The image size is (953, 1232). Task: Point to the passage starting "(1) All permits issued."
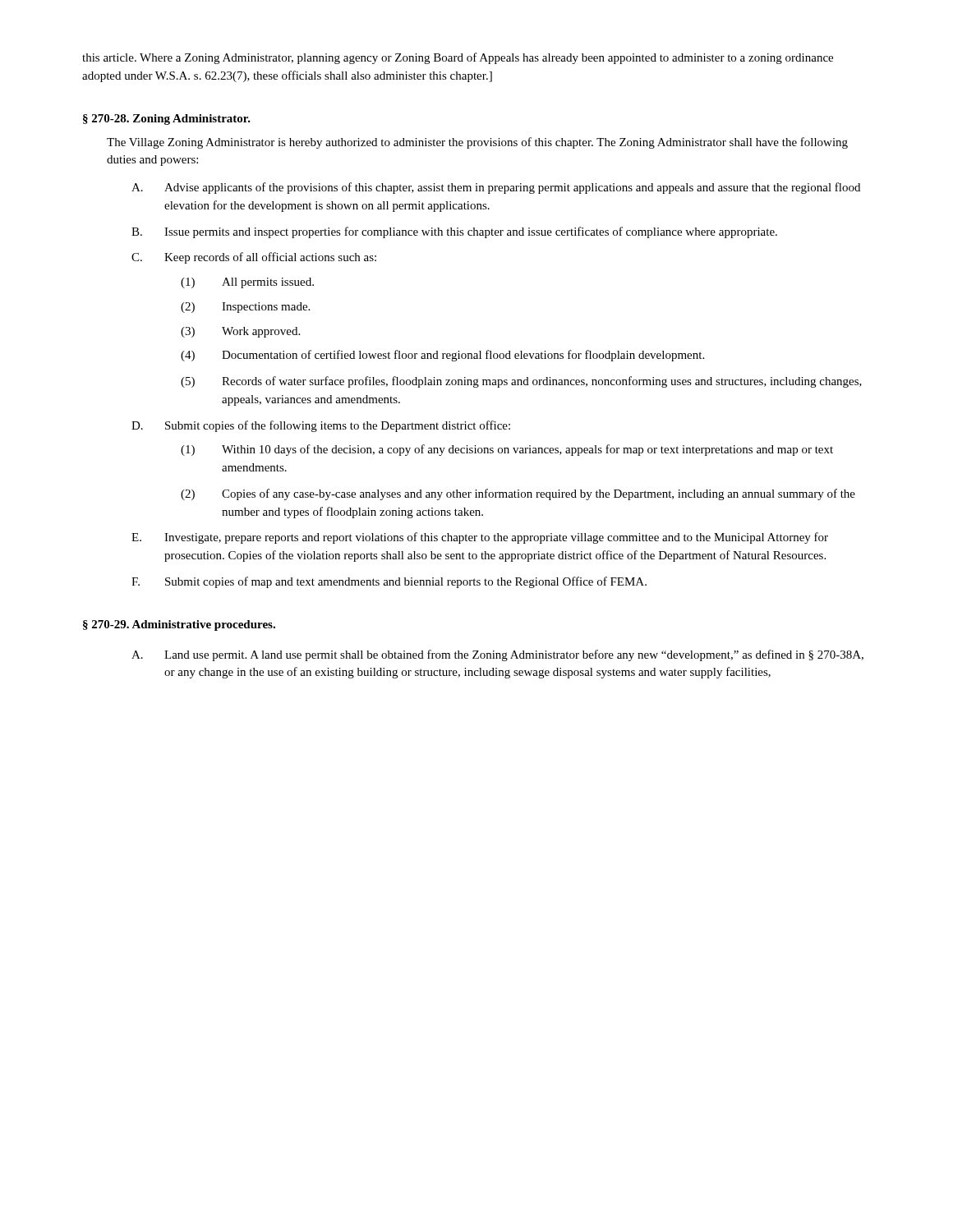247,283
